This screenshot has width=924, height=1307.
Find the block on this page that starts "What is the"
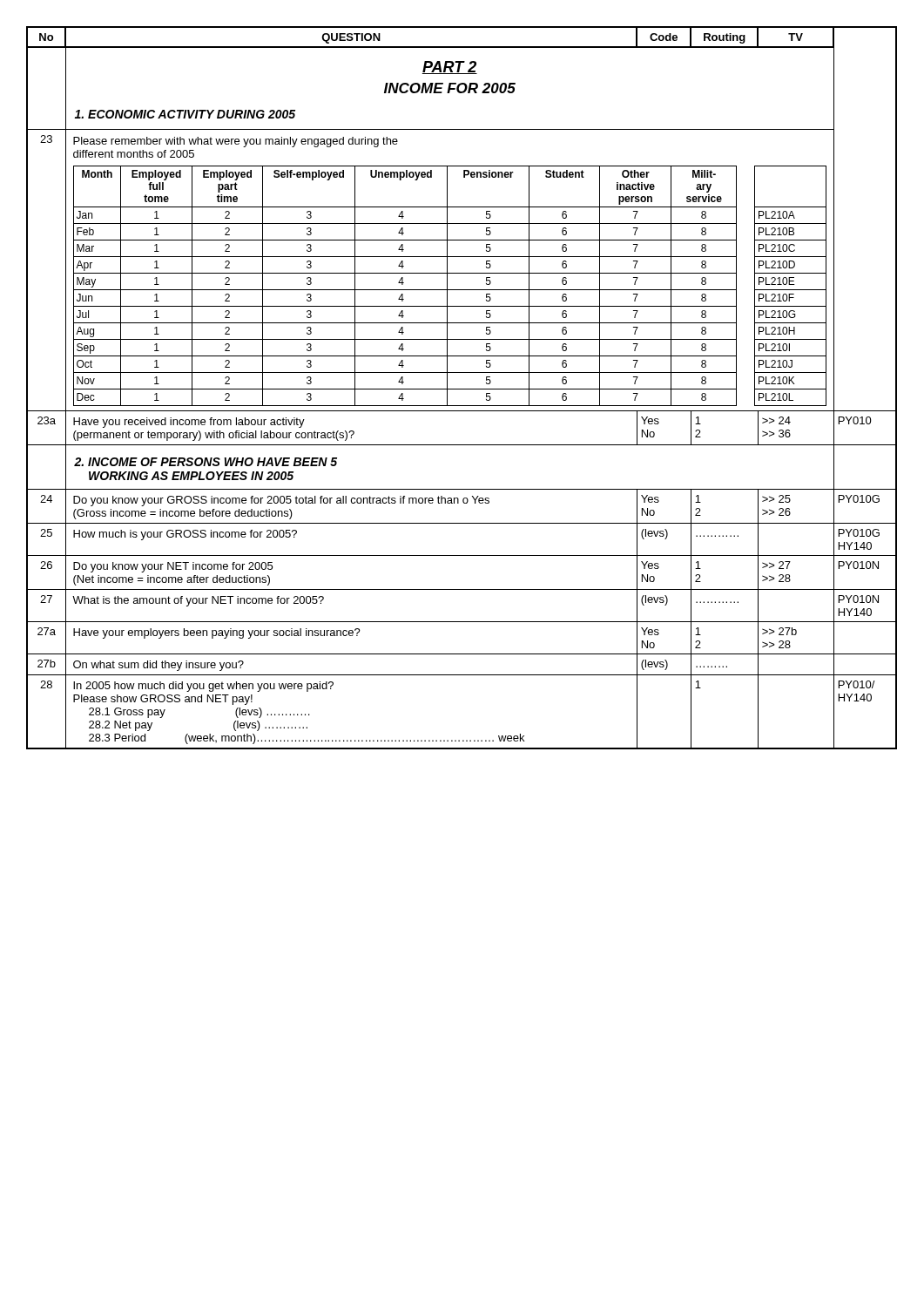pos(198,600)
